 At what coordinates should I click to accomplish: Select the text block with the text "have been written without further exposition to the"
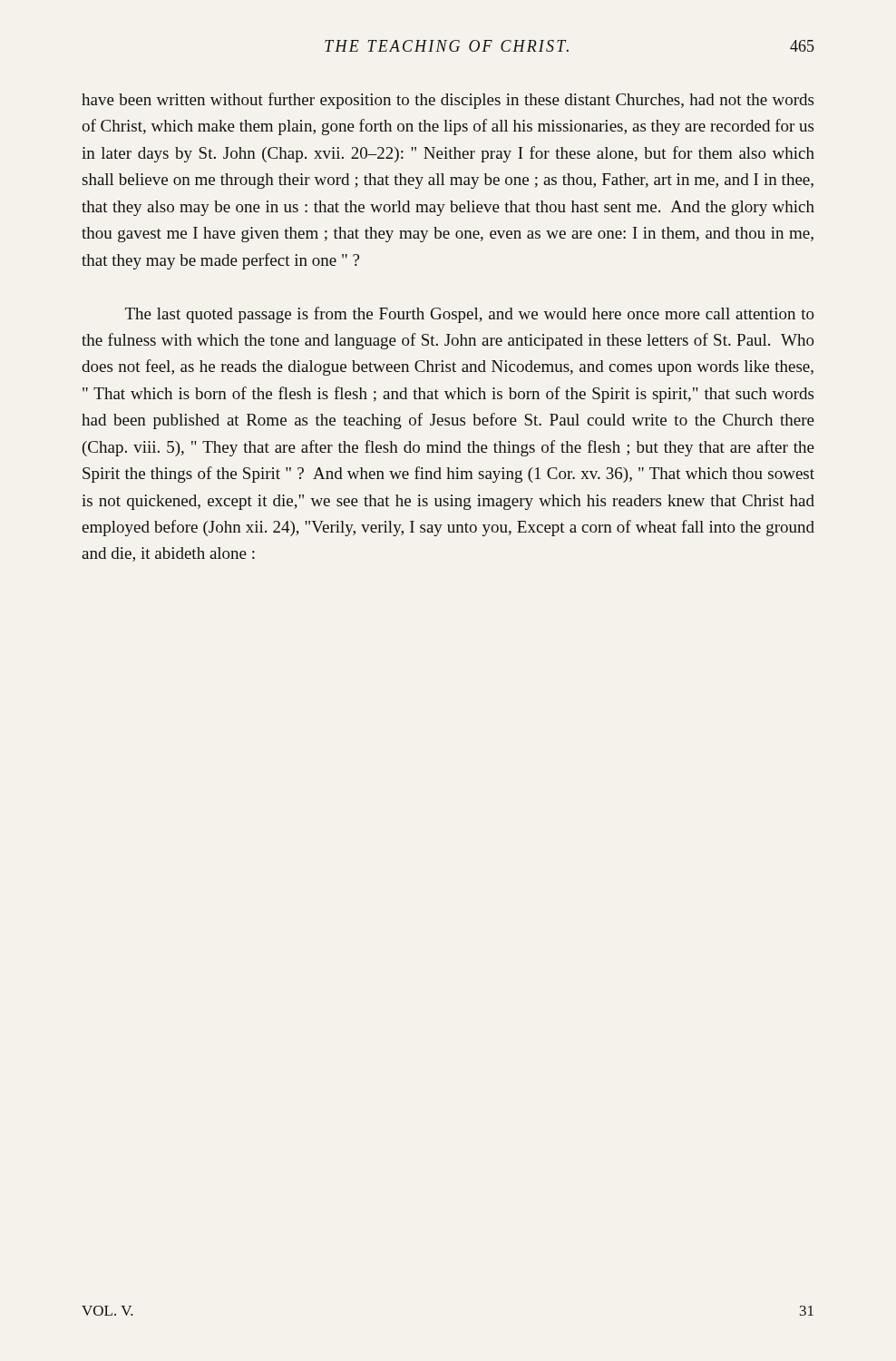[448, 180]
